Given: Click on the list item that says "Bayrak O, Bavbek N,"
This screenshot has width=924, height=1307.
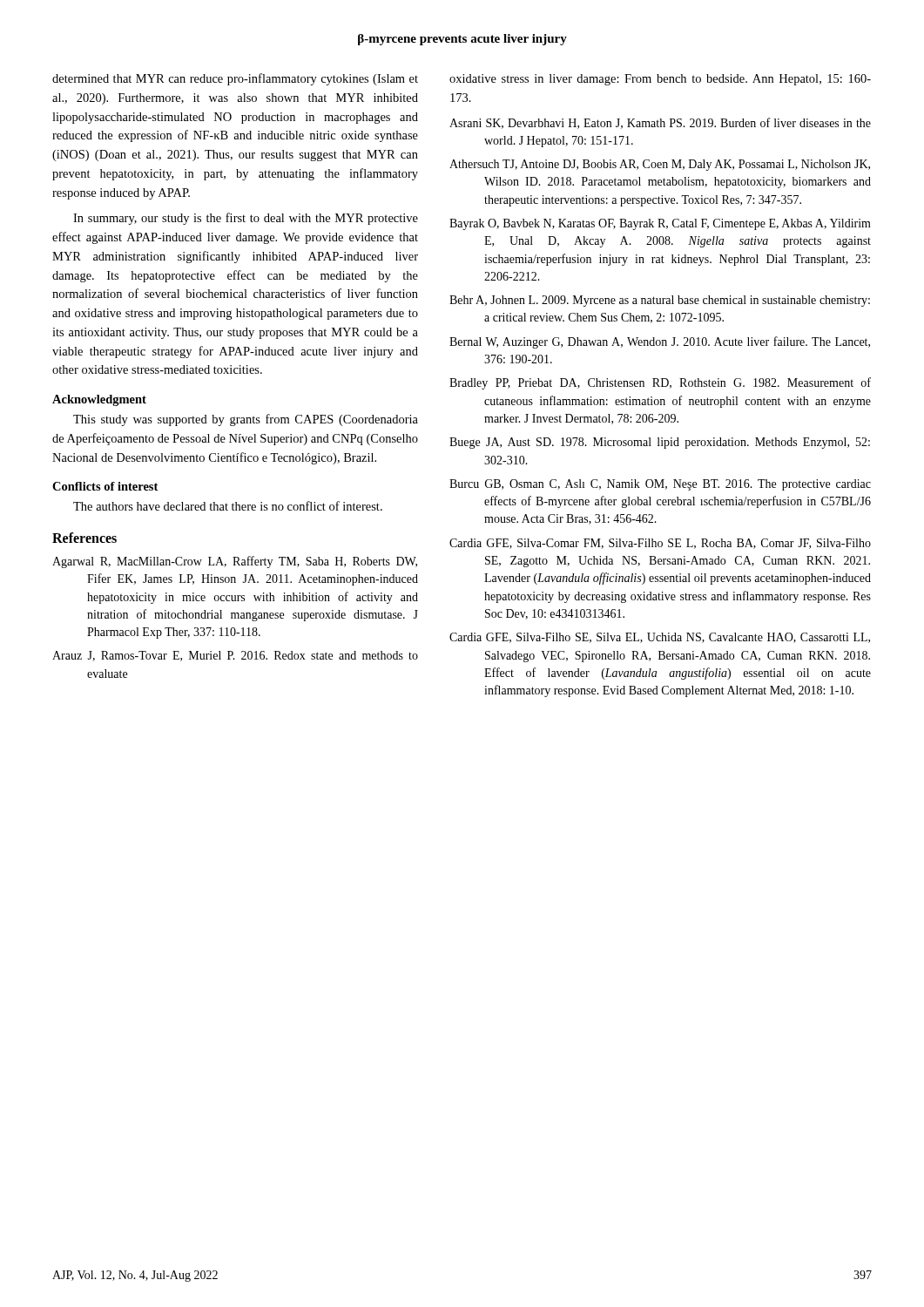Looking at the screenshot, I should pyautogui.click(x=660, y=250).
